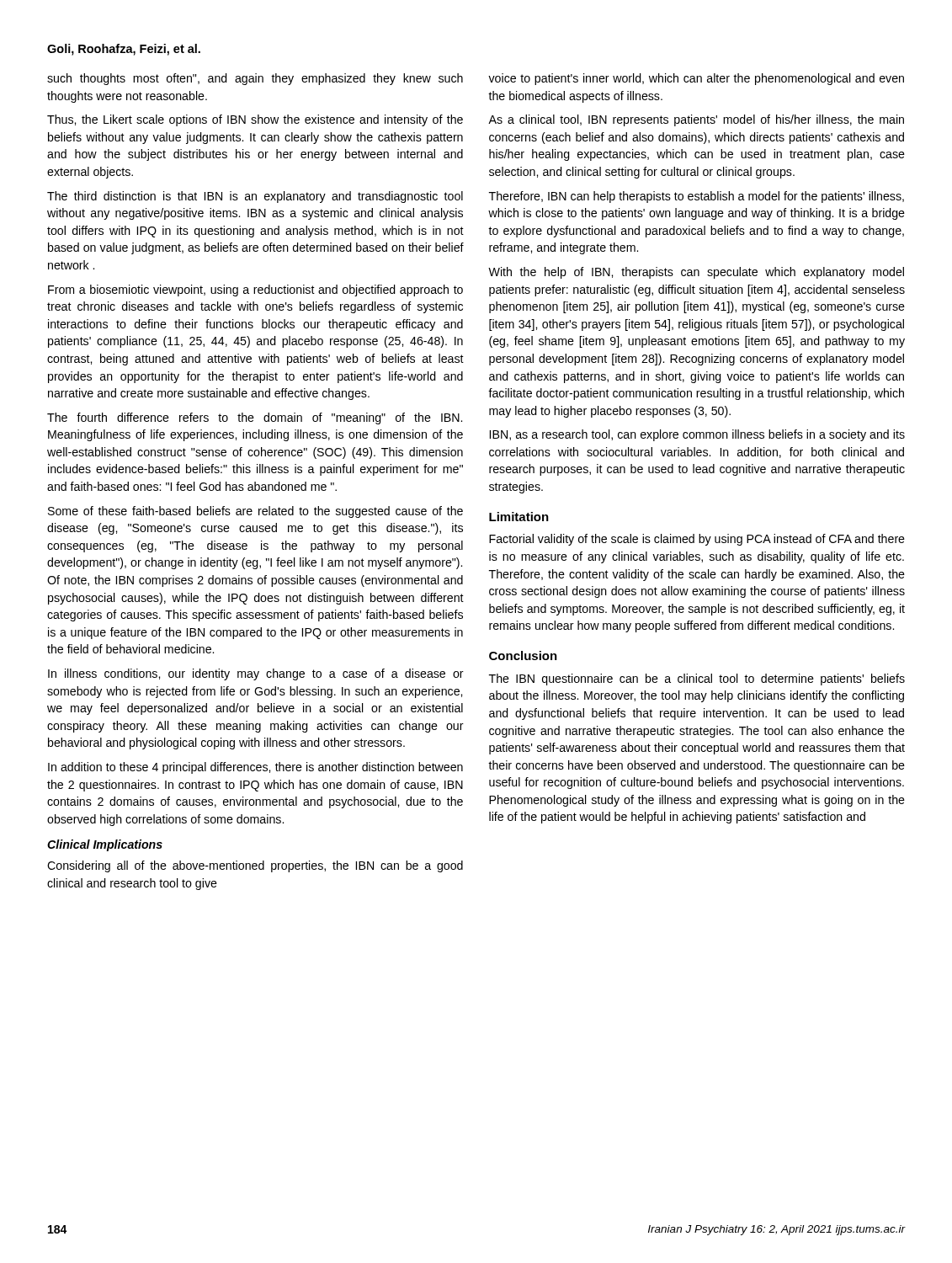Select the text block starting "voice to patient's inner world,"
The width and height of the screenshot is (952, 1263).
(697, 283)
